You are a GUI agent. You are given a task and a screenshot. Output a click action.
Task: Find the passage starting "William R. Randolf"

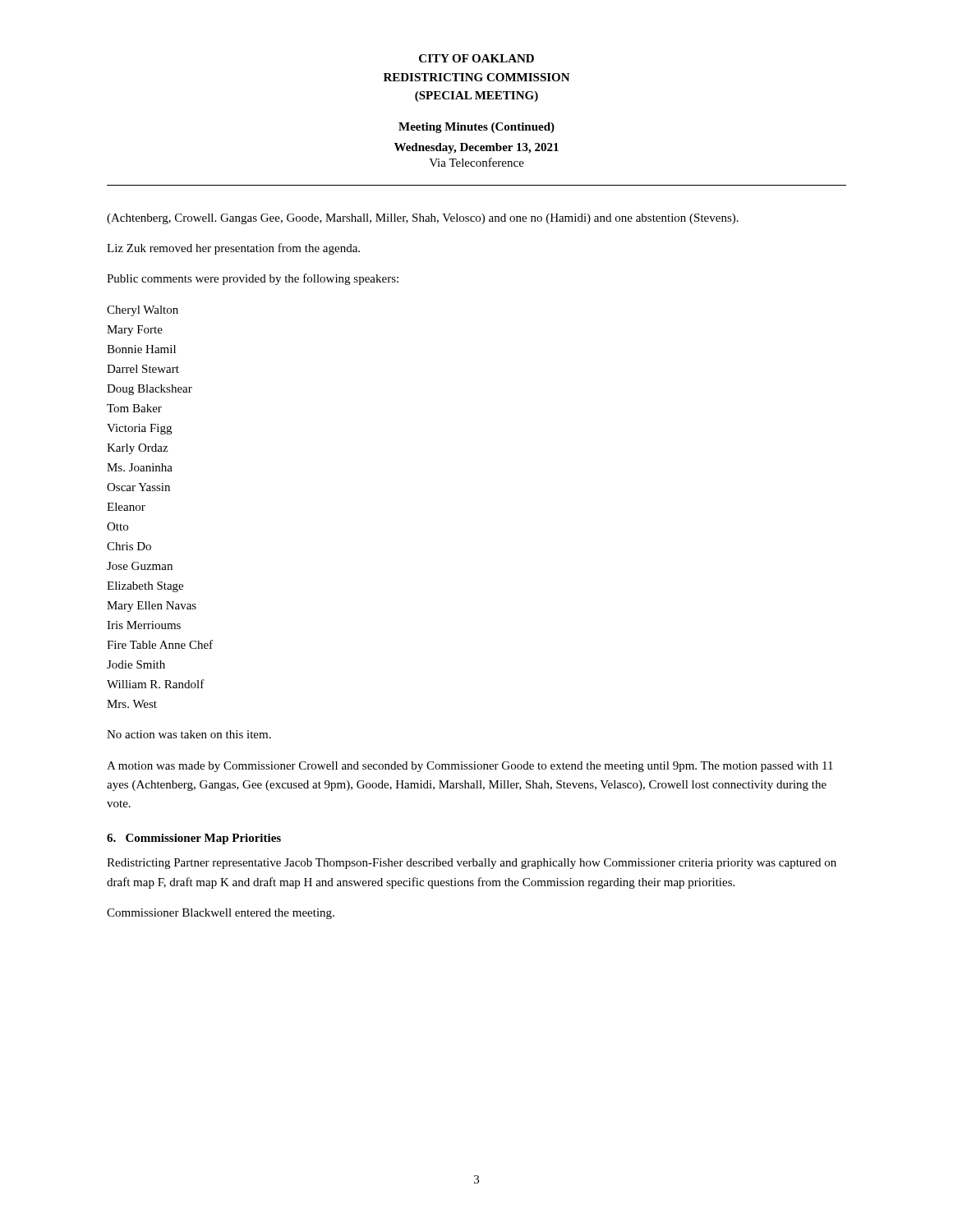pyautogui.click(x=155, y=684)
